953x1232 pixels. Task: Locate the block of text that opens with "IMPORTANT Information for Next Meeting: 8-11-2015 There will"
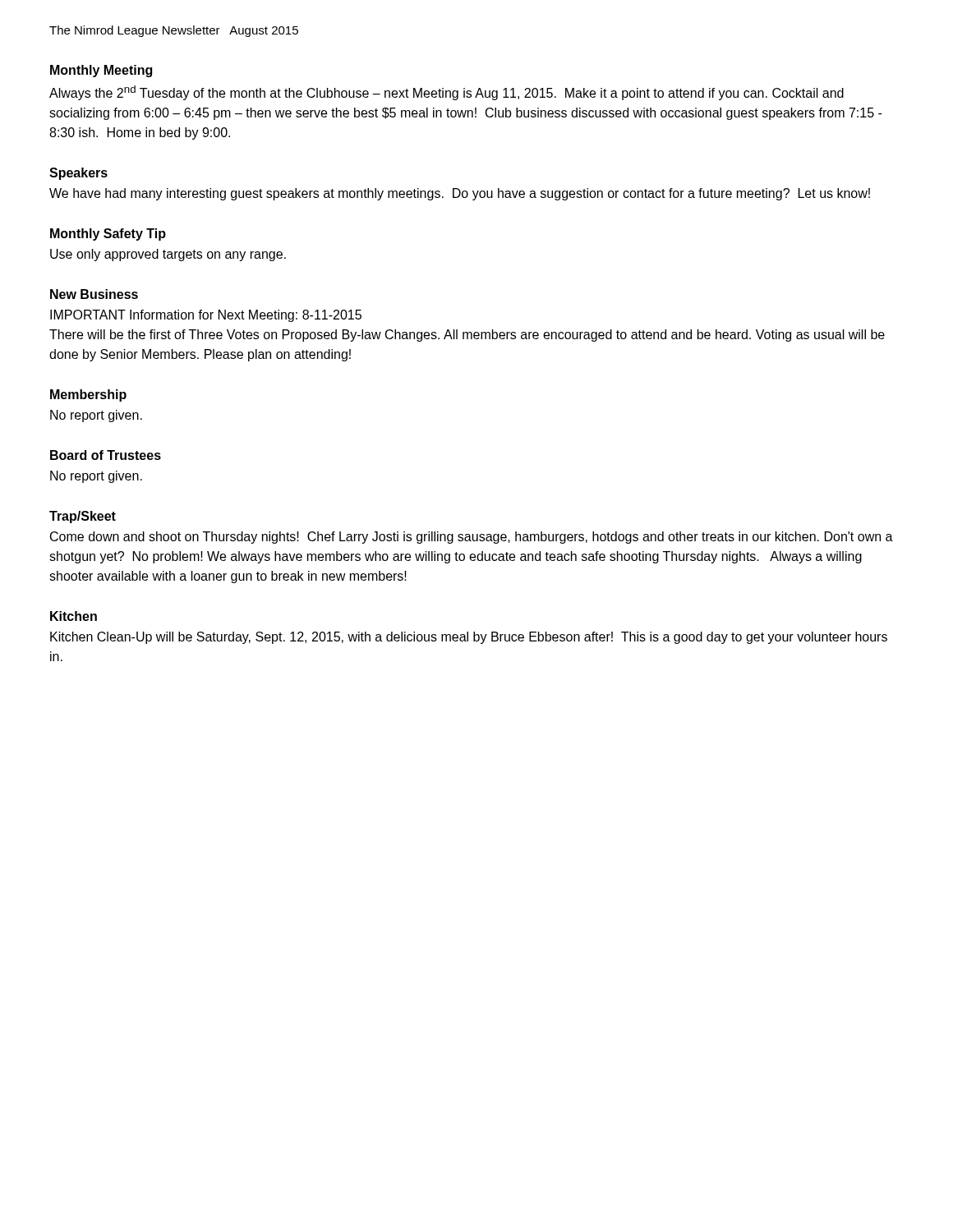click(x=467, y=335)
